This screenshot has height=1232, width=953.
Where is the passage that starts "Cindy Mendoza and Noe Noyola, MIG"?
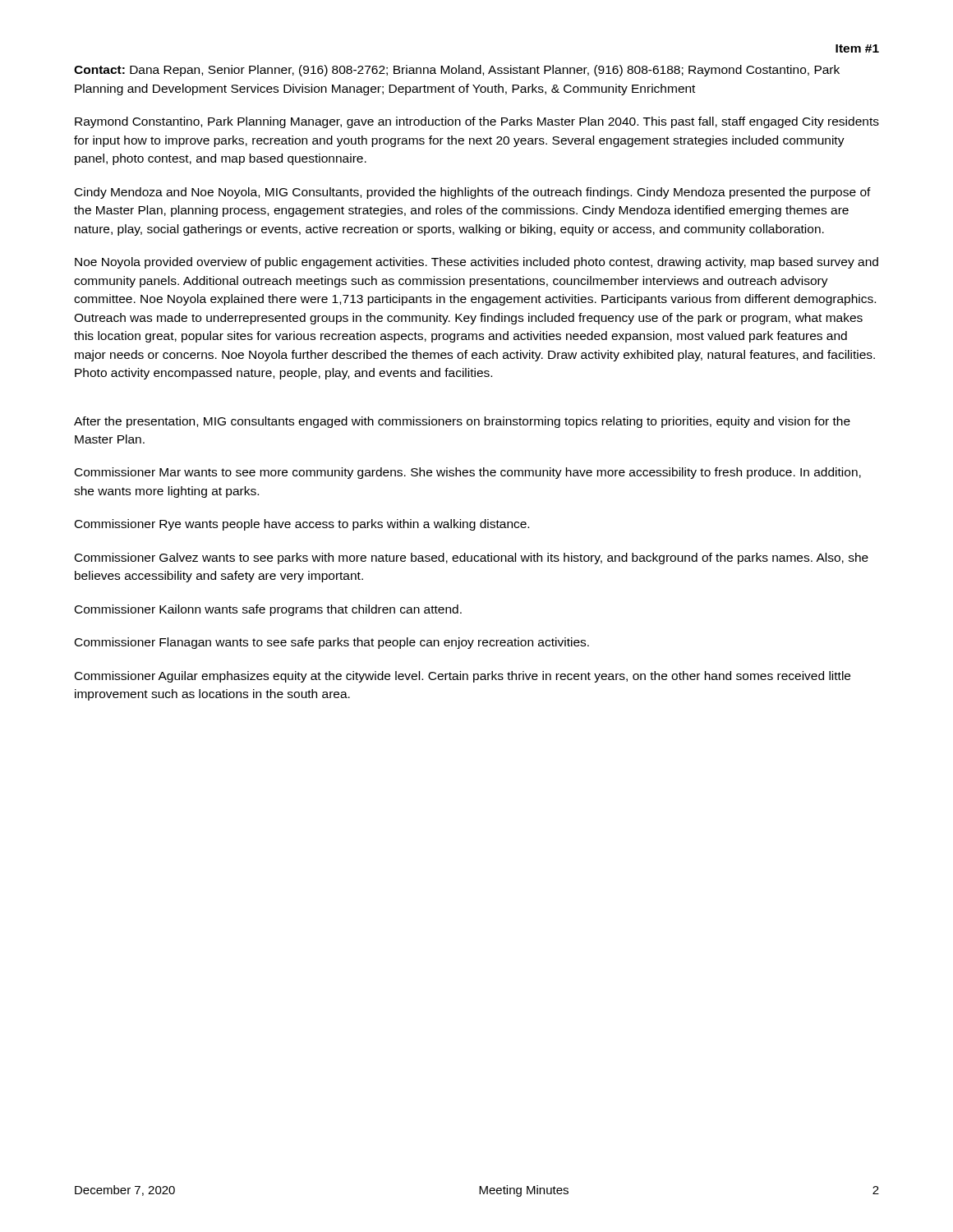pyautogui.click(x=472, y=210)
